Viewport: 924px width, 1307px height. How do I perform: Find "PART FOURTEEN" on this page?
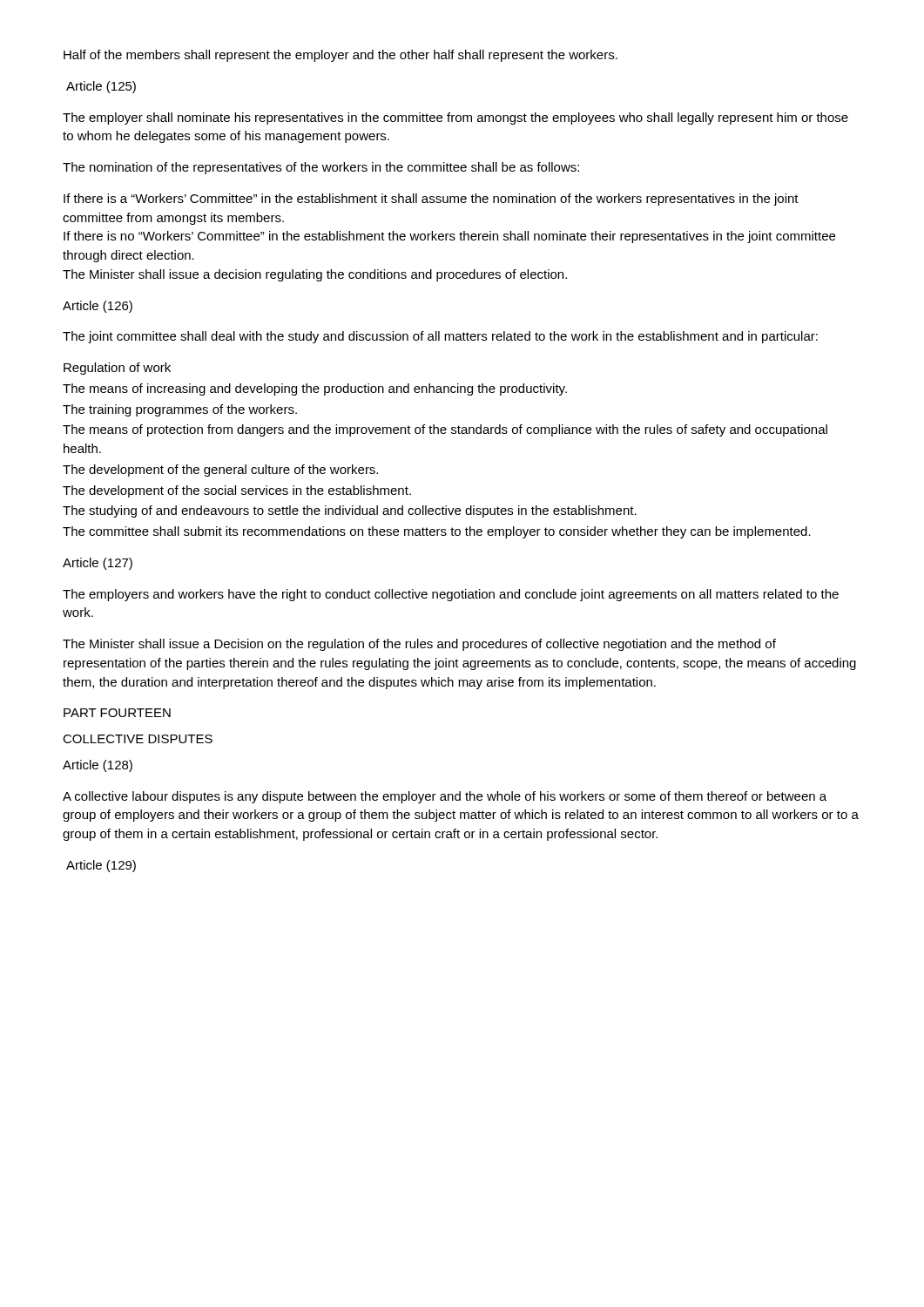117,713
